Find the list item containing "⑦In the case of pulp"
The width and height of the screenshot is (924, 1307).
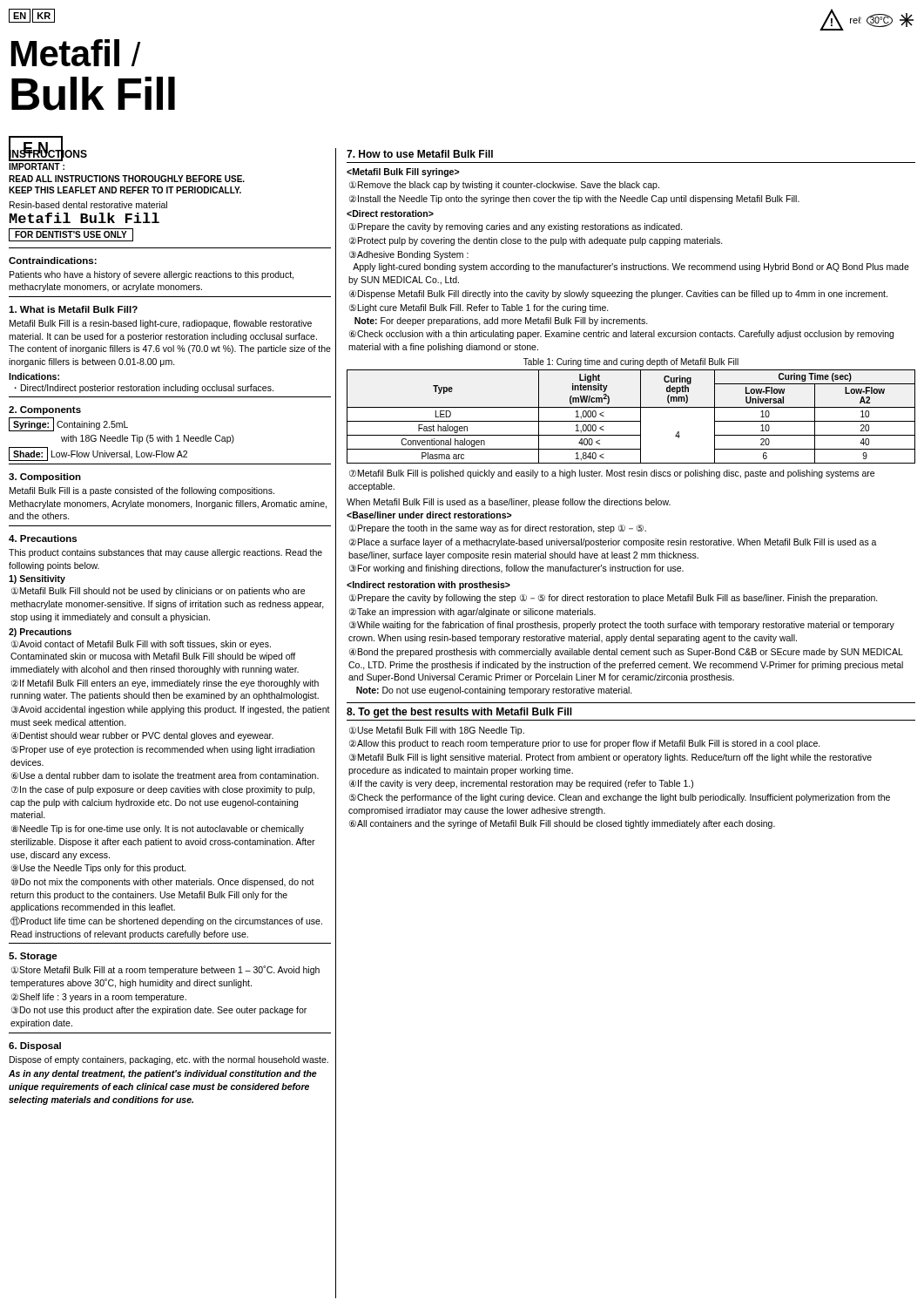point(163,802)
